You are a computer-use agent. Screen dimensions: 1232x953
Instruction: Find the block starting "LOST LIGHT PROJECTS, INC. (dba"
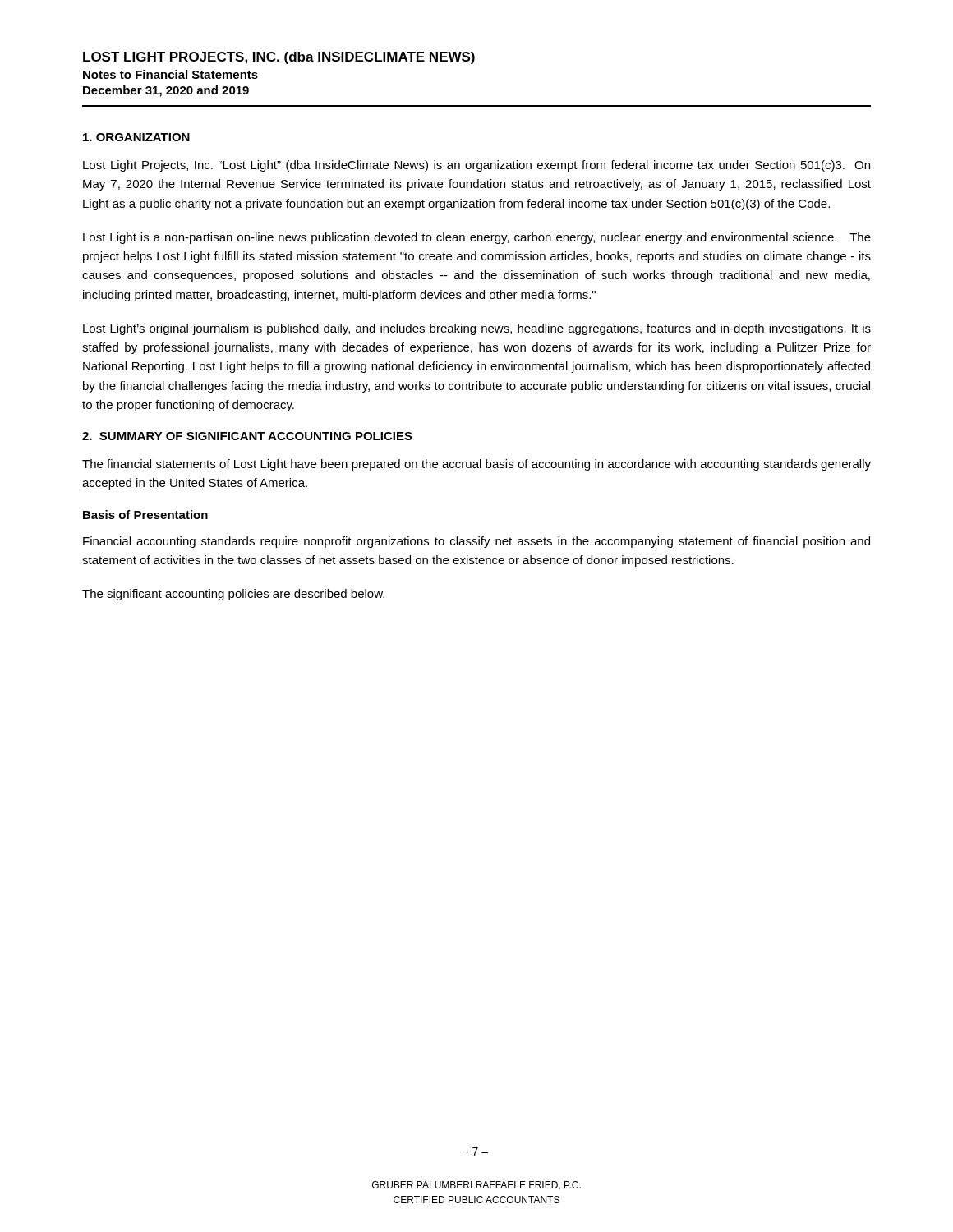(x=476, y=73)
